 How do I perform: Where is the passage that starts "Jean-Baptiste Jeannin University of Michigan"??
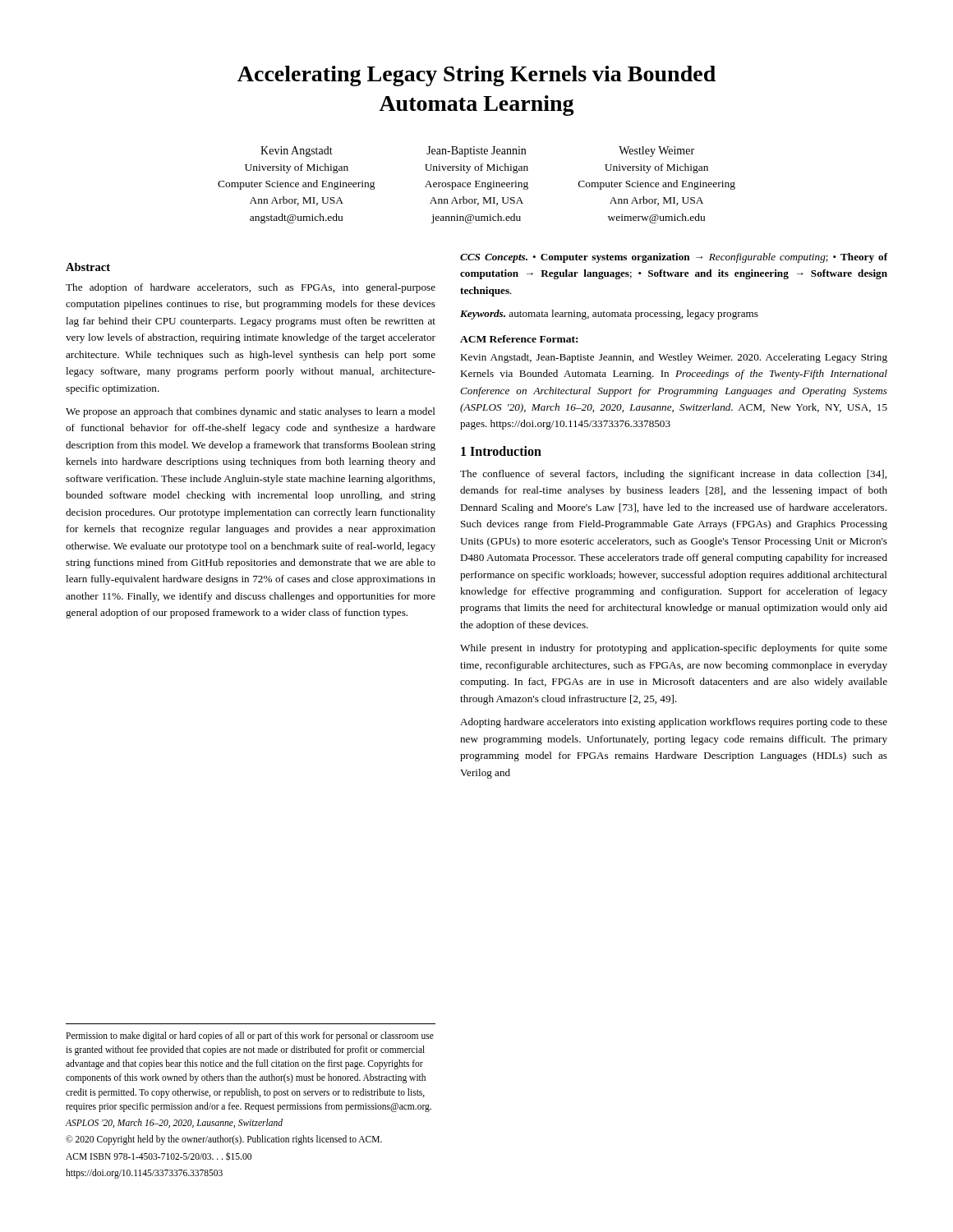pos(476,184)
